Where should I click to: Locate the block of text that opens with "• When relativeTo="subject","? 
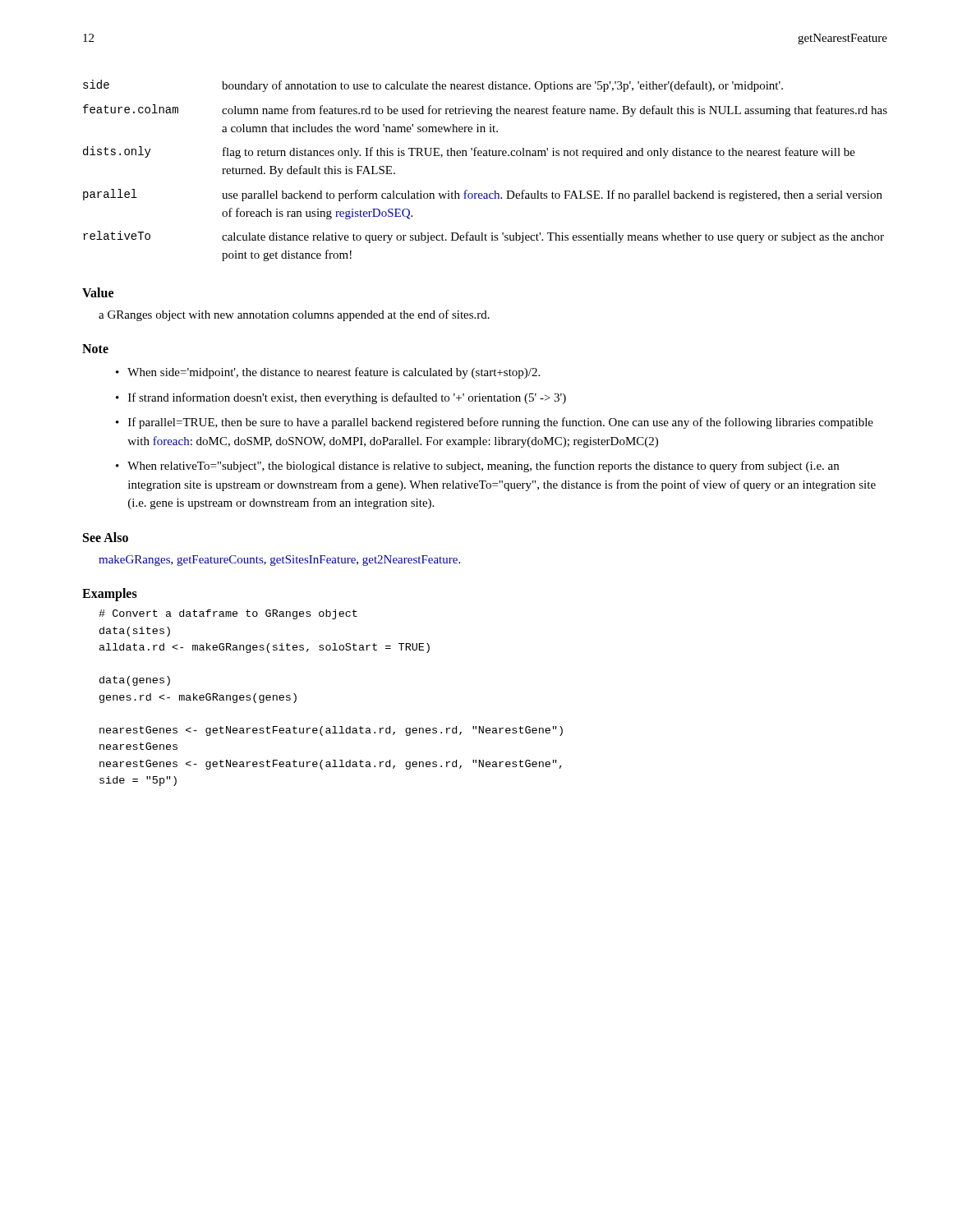click(x=501, y=485)
